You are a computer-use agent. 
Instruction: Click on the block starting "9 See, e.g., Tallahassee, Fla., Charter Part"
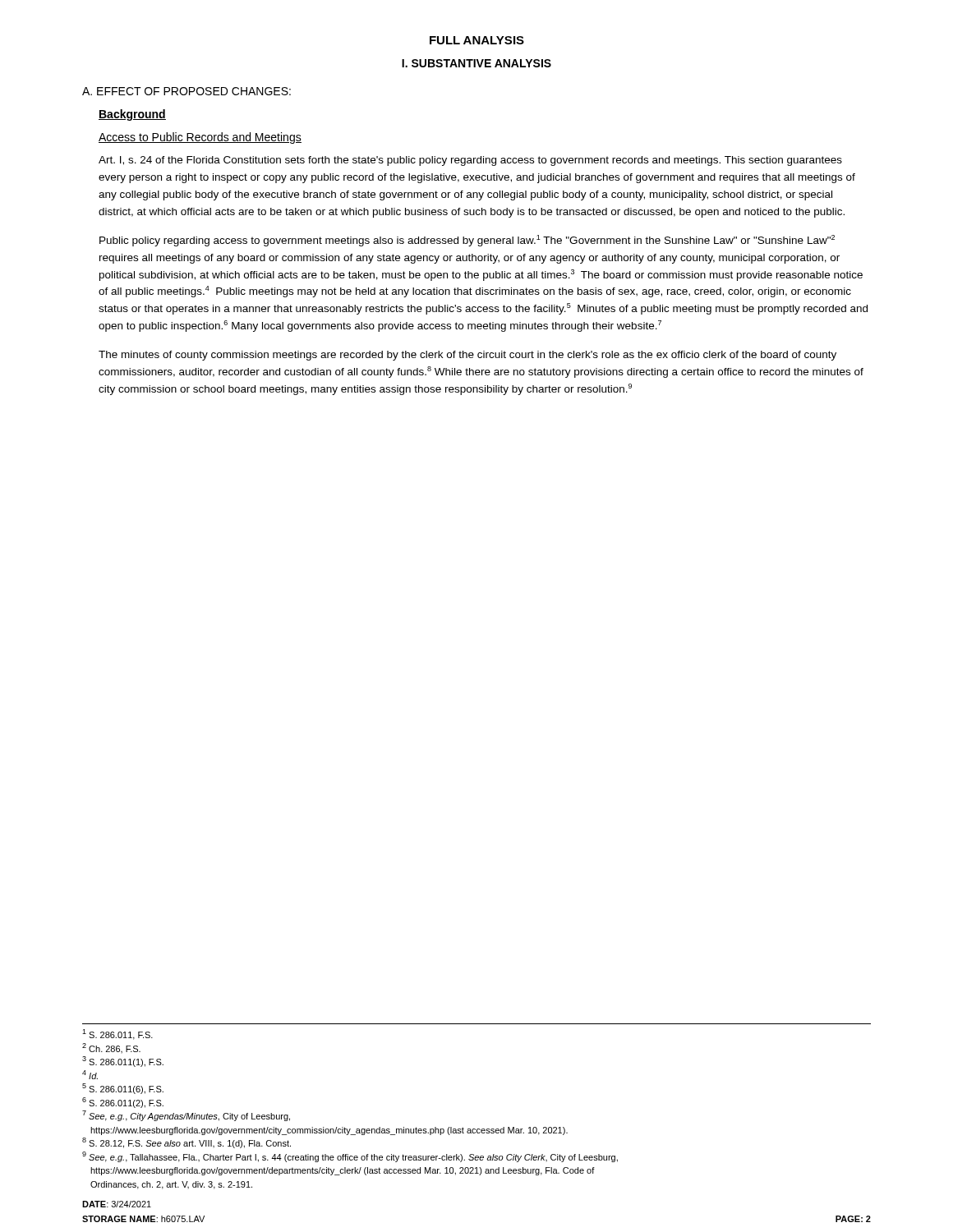coord(350,1156)
